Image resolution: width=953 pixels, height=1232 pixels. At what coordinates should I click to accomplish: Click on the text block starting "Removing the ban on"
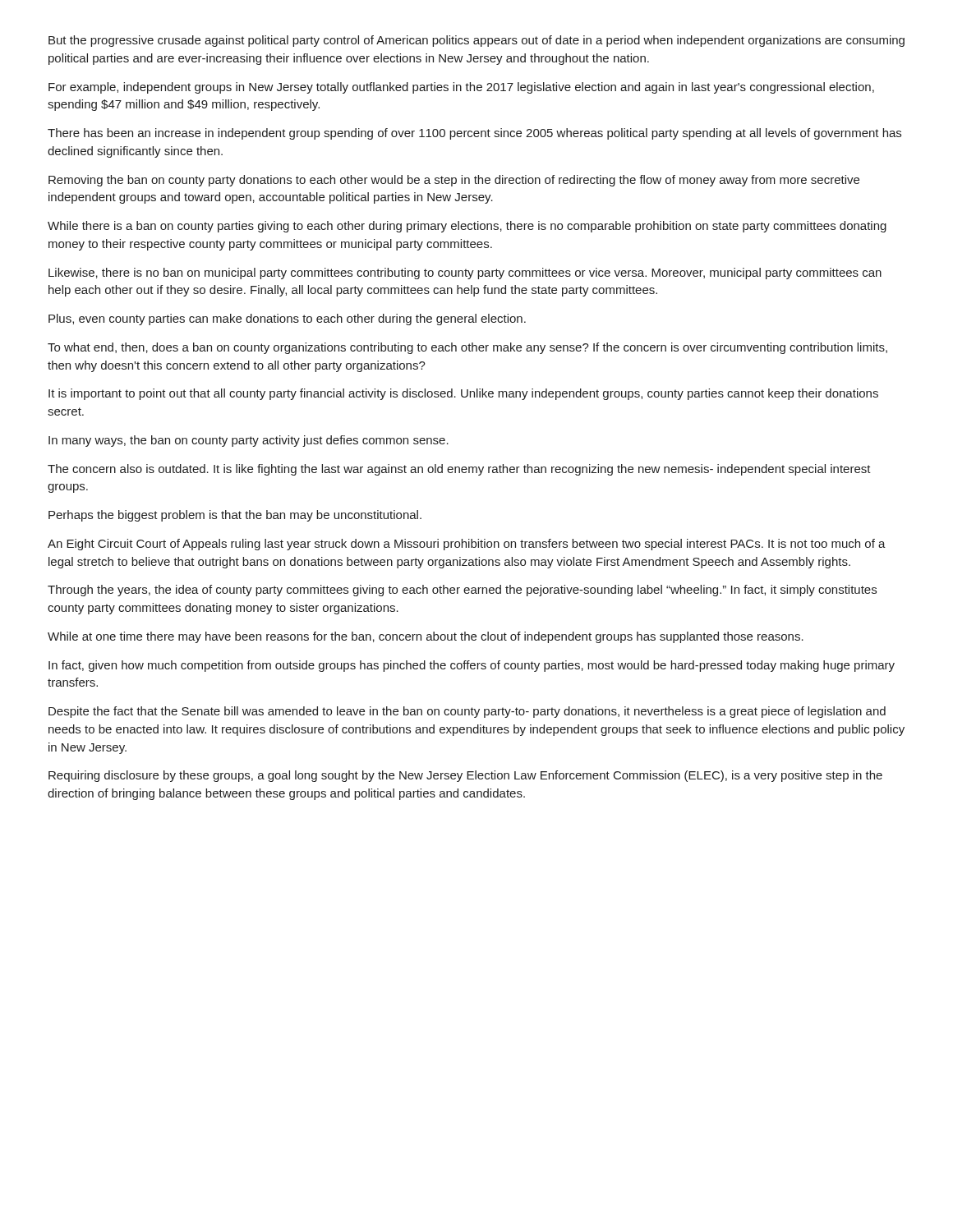[454, 188]
